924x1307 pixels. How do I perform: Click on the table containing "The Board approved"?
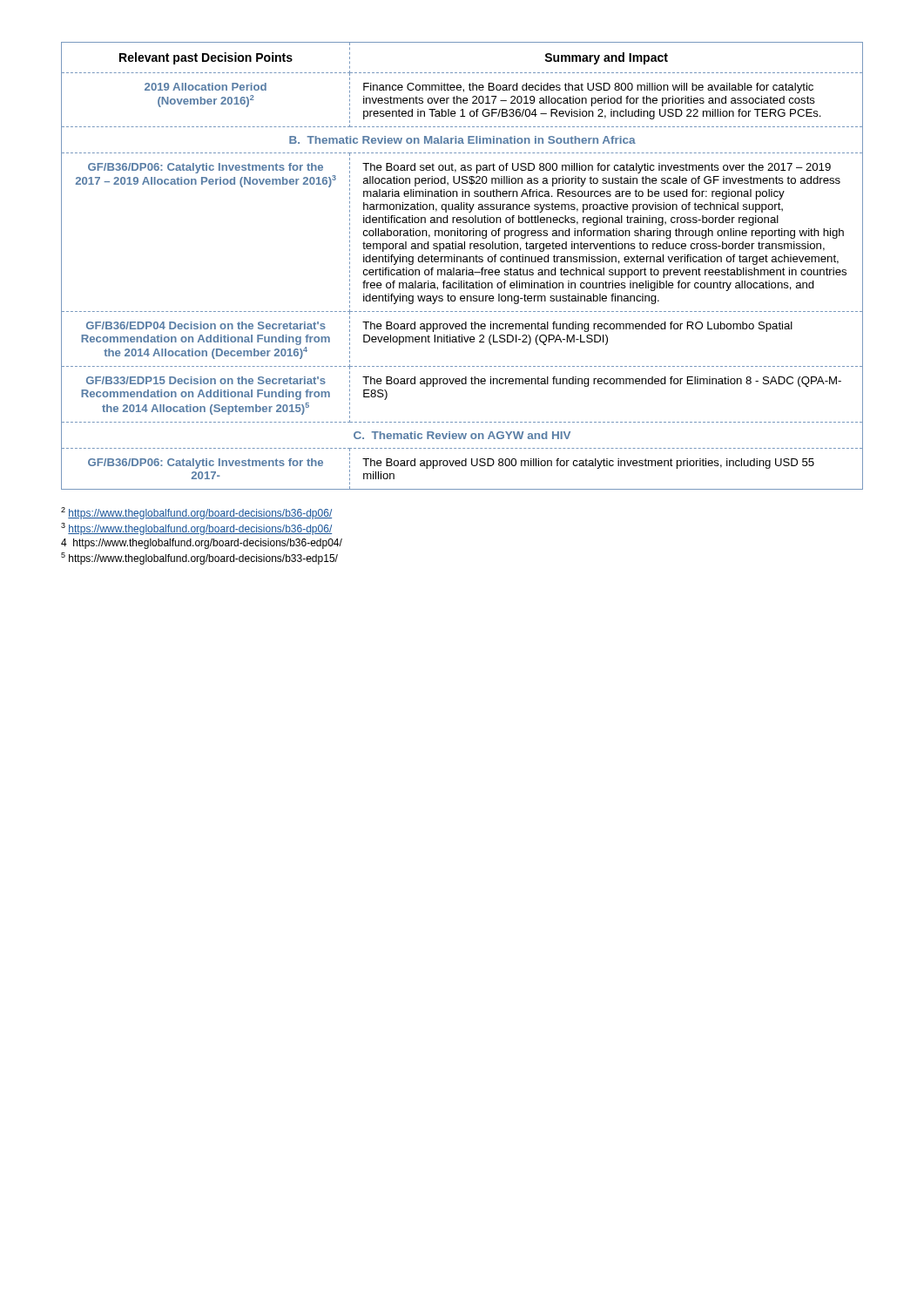(x=462, y=266)
